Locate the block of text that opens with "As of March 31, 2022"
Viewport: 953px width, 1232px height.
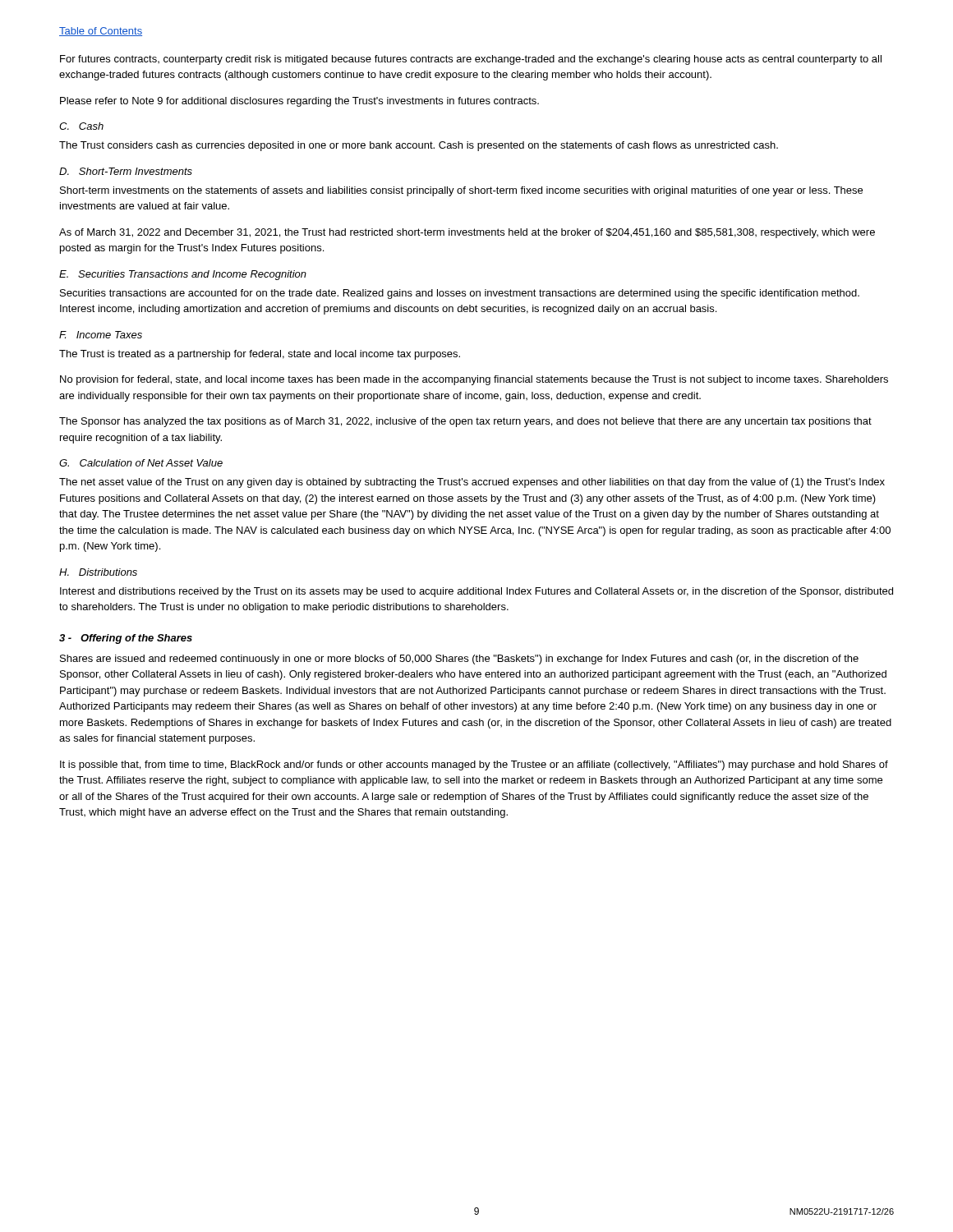(467, 240)
